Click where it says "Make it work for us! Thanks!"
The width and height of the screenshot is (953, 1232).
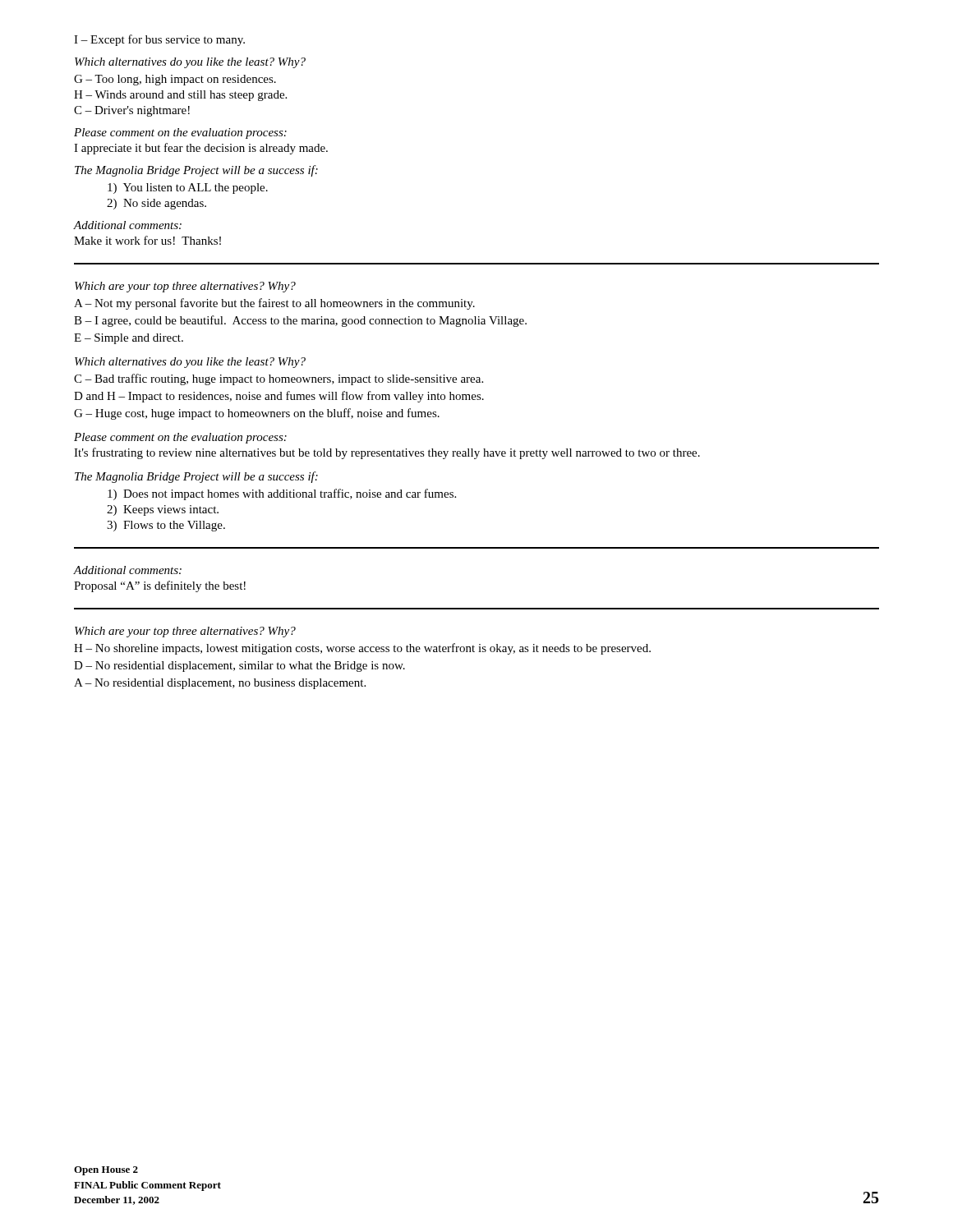[148, 241]
